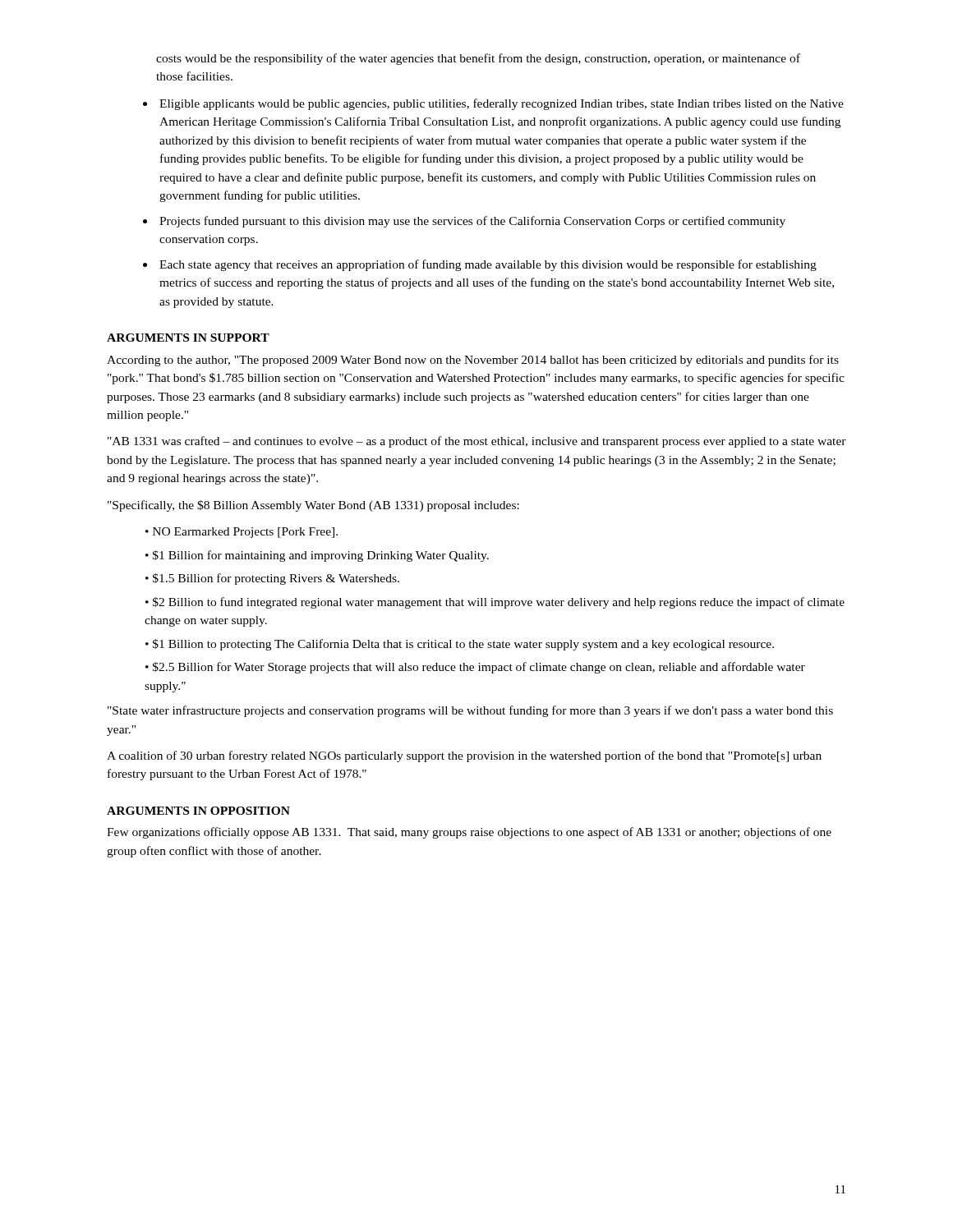Find the block on this page that starts "Projects funded pursuant to this"
953x1232 pixels.
coord(473,230)
